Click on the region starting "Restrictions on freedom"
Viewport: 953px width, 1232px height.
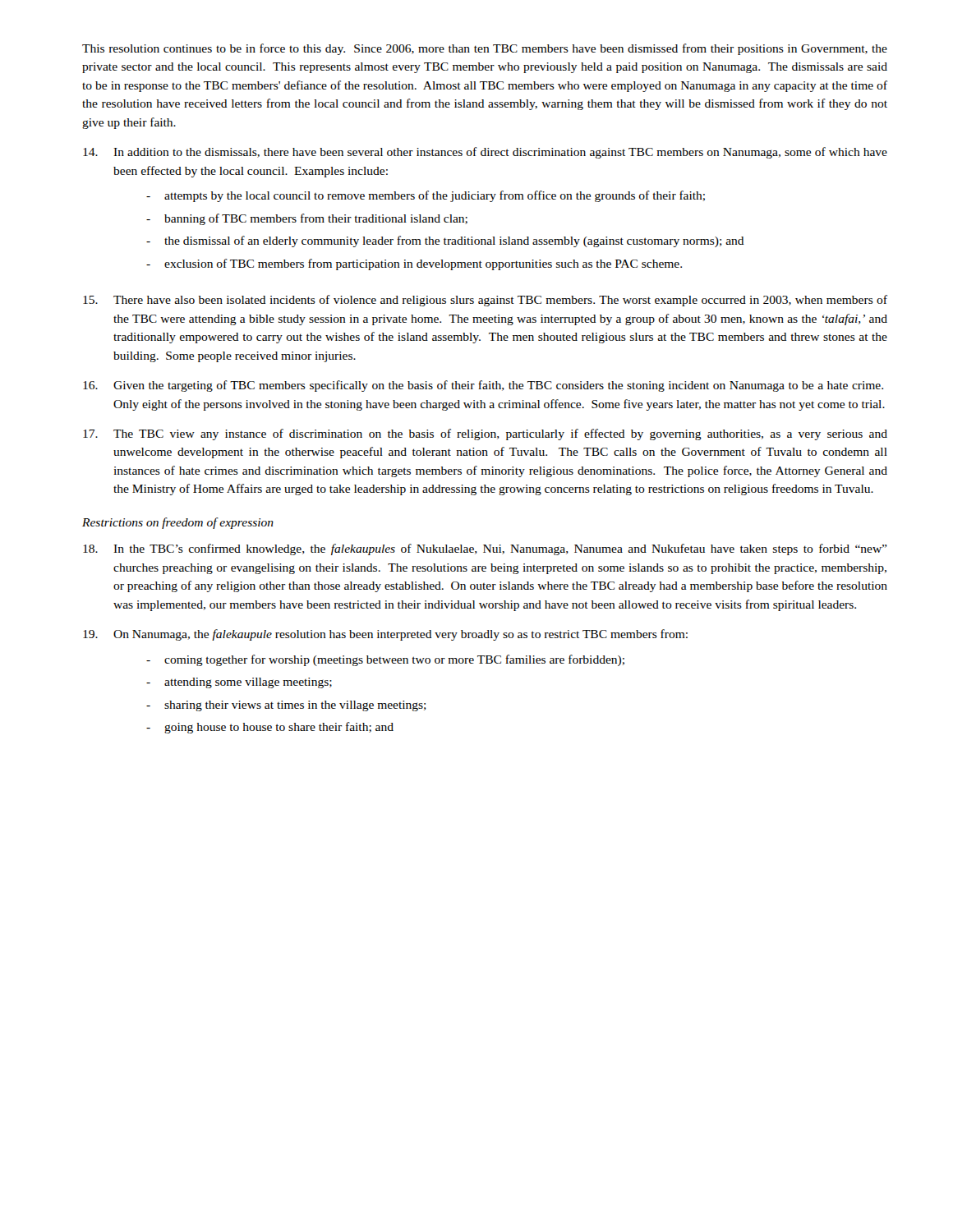pos(178,522)
